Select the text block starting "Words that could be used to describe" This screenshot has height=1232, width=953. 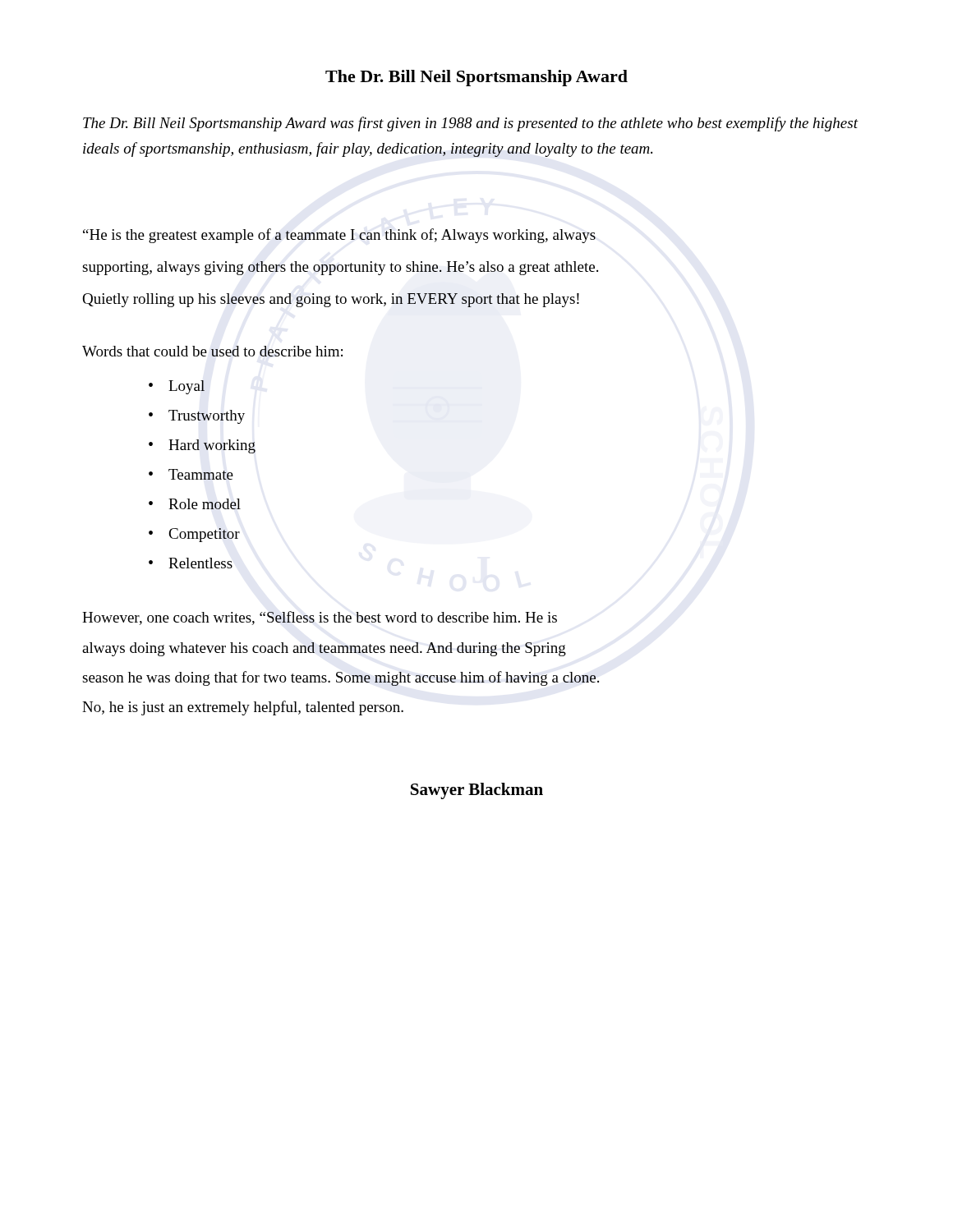tap(213, 351)
